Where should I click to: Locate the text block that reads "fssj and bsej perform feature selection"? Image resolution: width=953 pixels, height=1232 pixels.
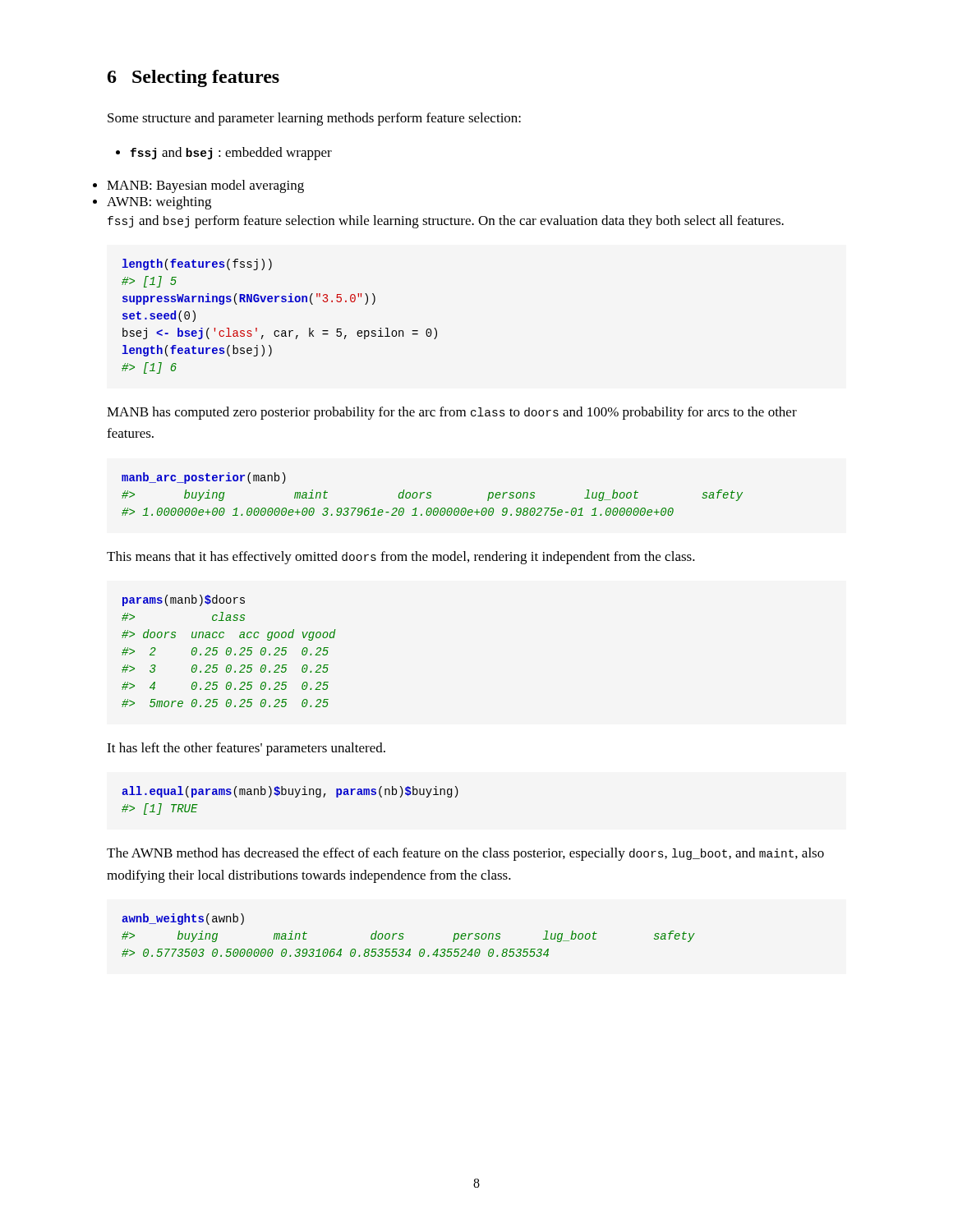pyautogui.click(x=476, y=221)
